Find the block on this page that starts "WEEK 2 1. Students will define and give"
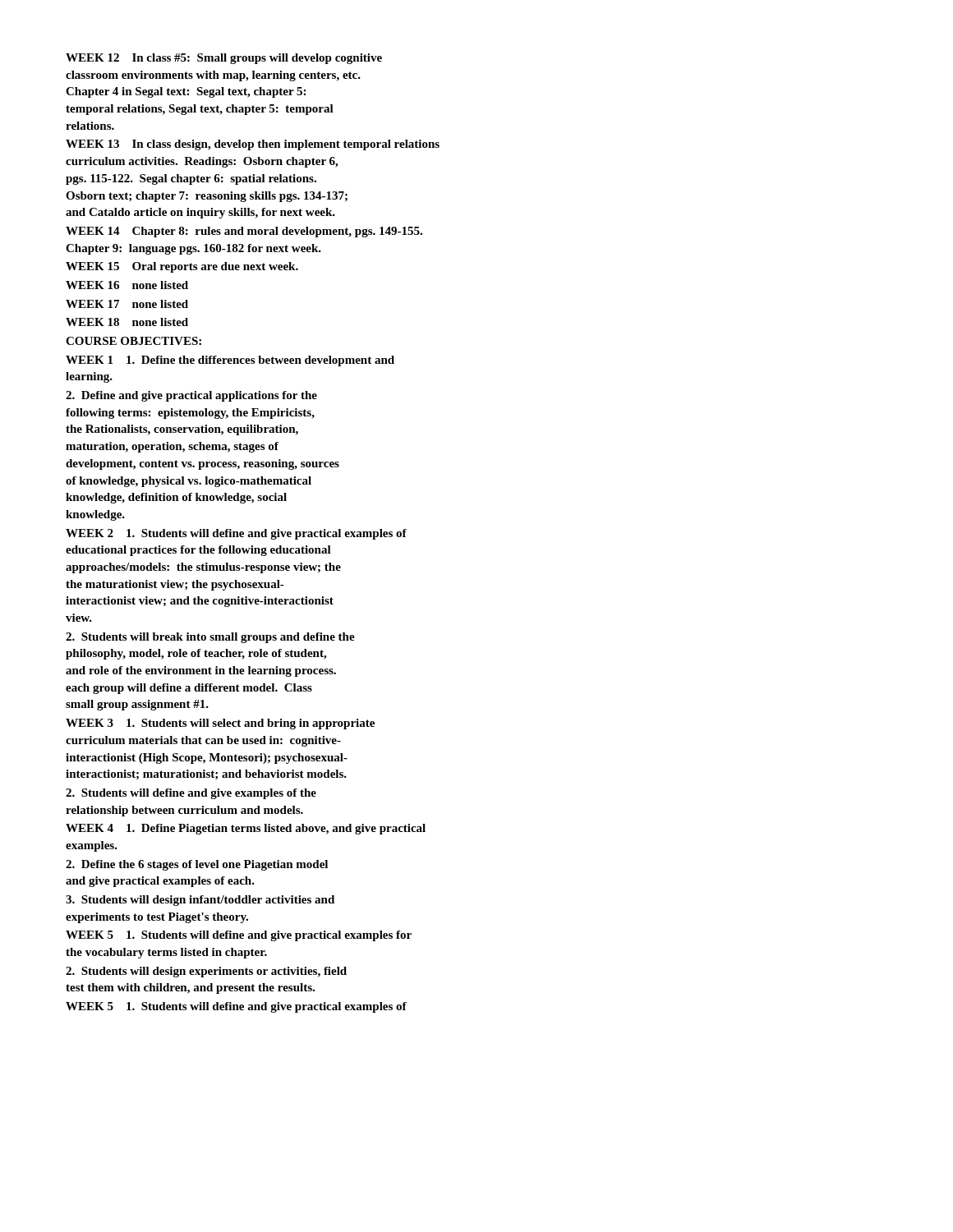Screen dimensions: 1232x953 tap(236, 534)
